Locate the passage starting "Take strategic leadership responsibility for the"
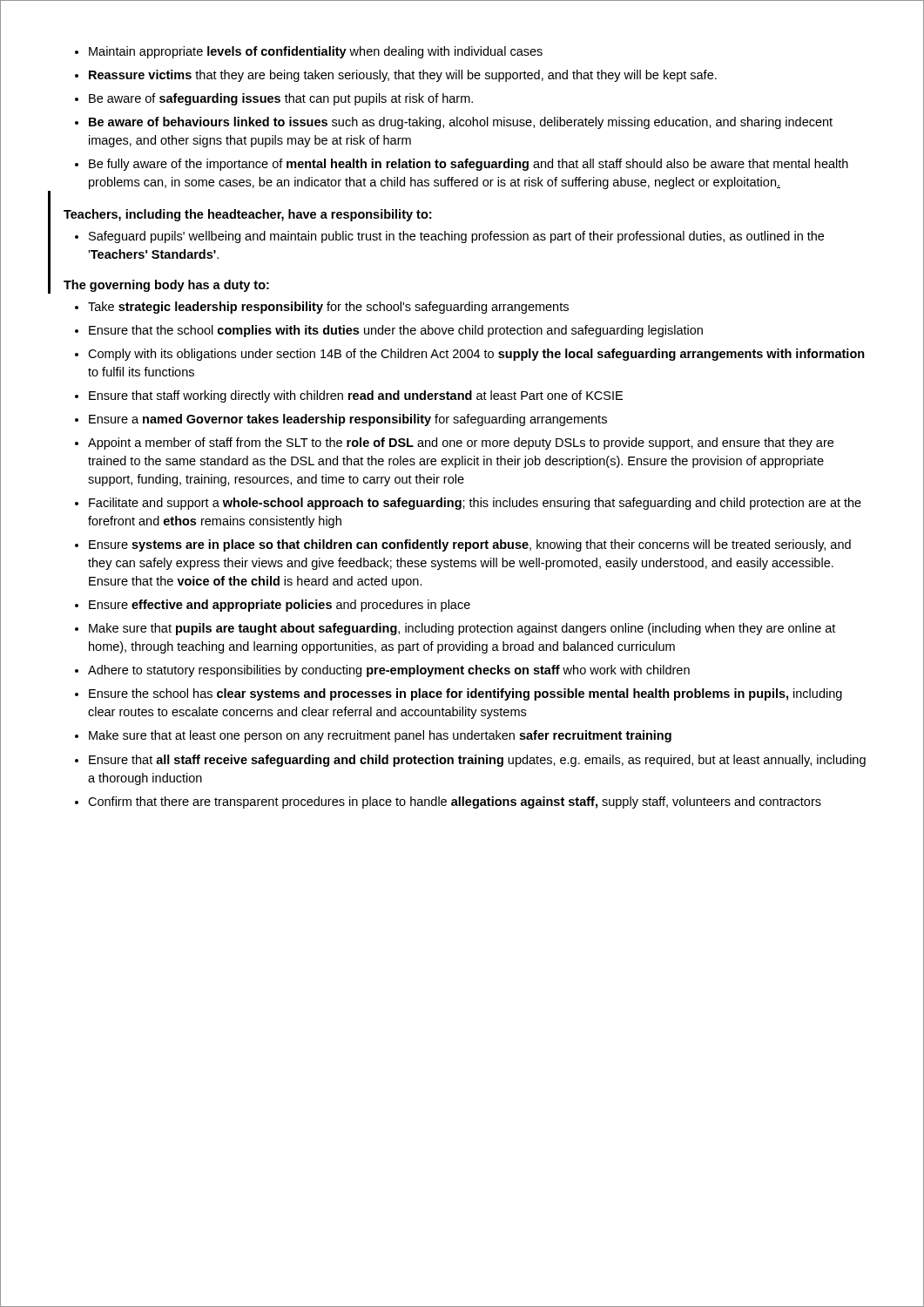The width and height of the screenshot is (924, 1307). (468, 554)
